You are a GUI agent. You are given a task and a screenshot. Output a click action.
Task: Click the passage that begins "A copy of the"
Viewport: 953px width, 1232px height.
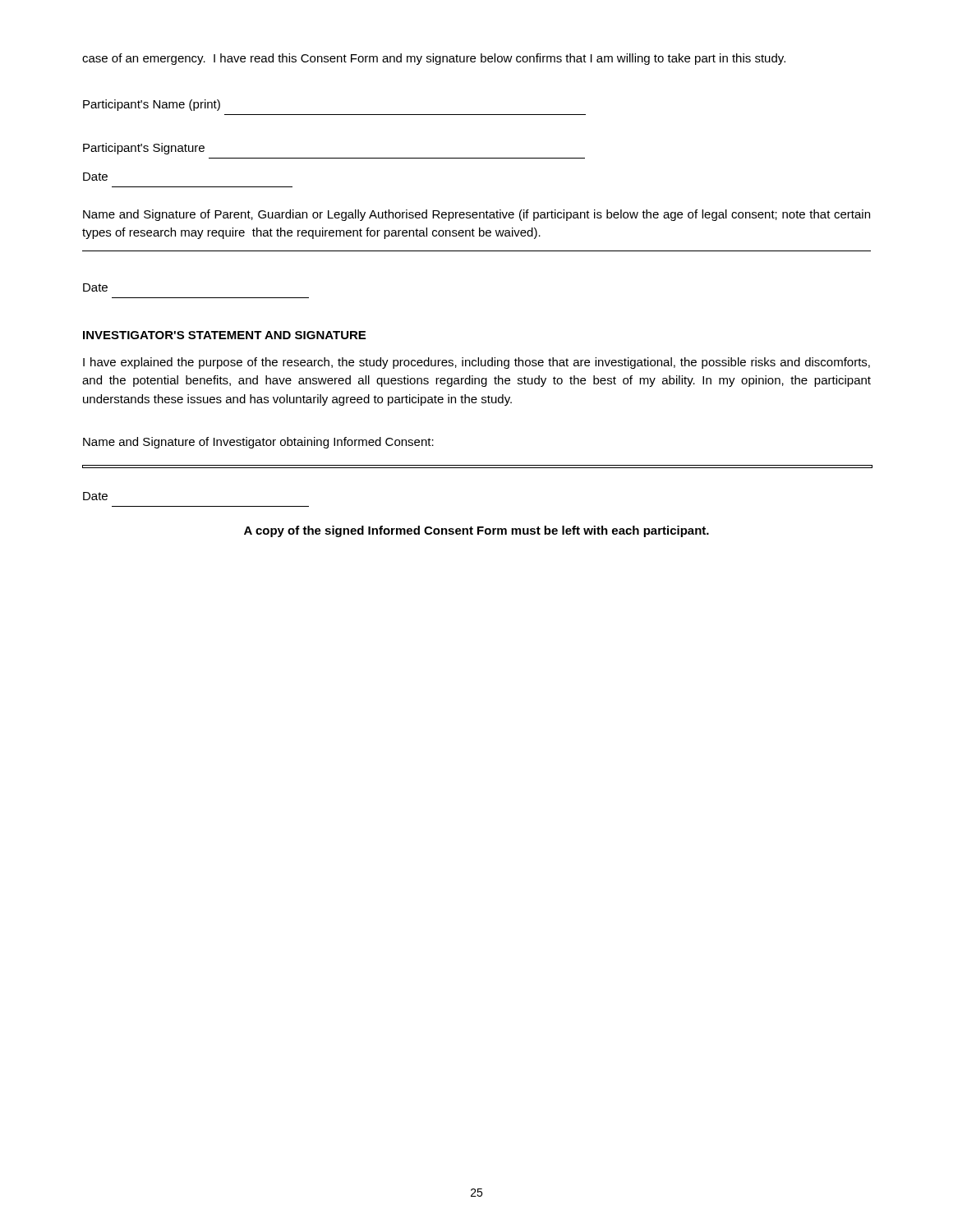(476, 530)
